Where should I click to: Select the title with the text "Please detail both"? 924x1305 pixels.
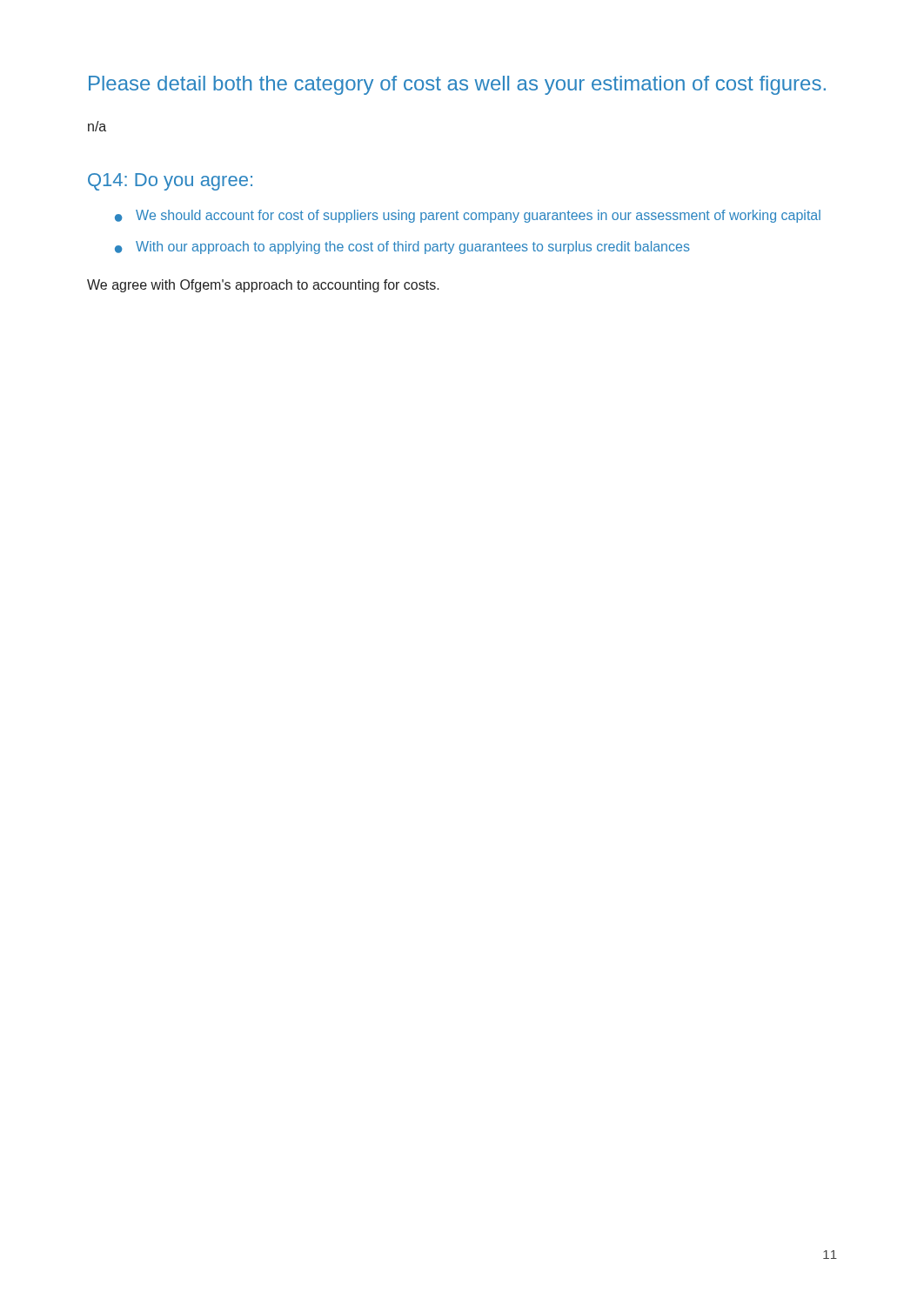[457, 83]
